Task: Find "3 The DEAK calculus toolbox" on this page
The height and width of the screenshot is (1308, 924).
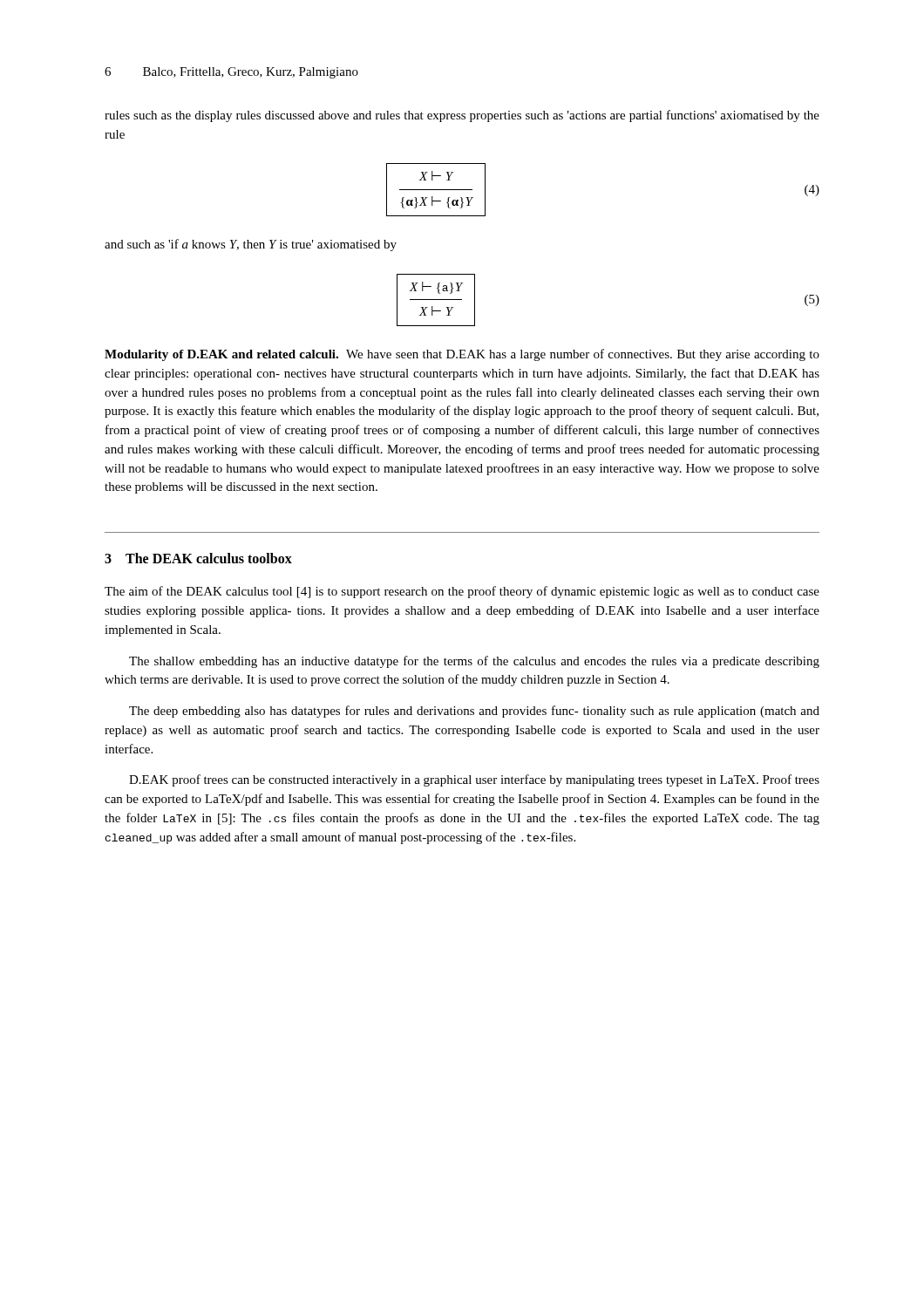Action: point(198,559)
